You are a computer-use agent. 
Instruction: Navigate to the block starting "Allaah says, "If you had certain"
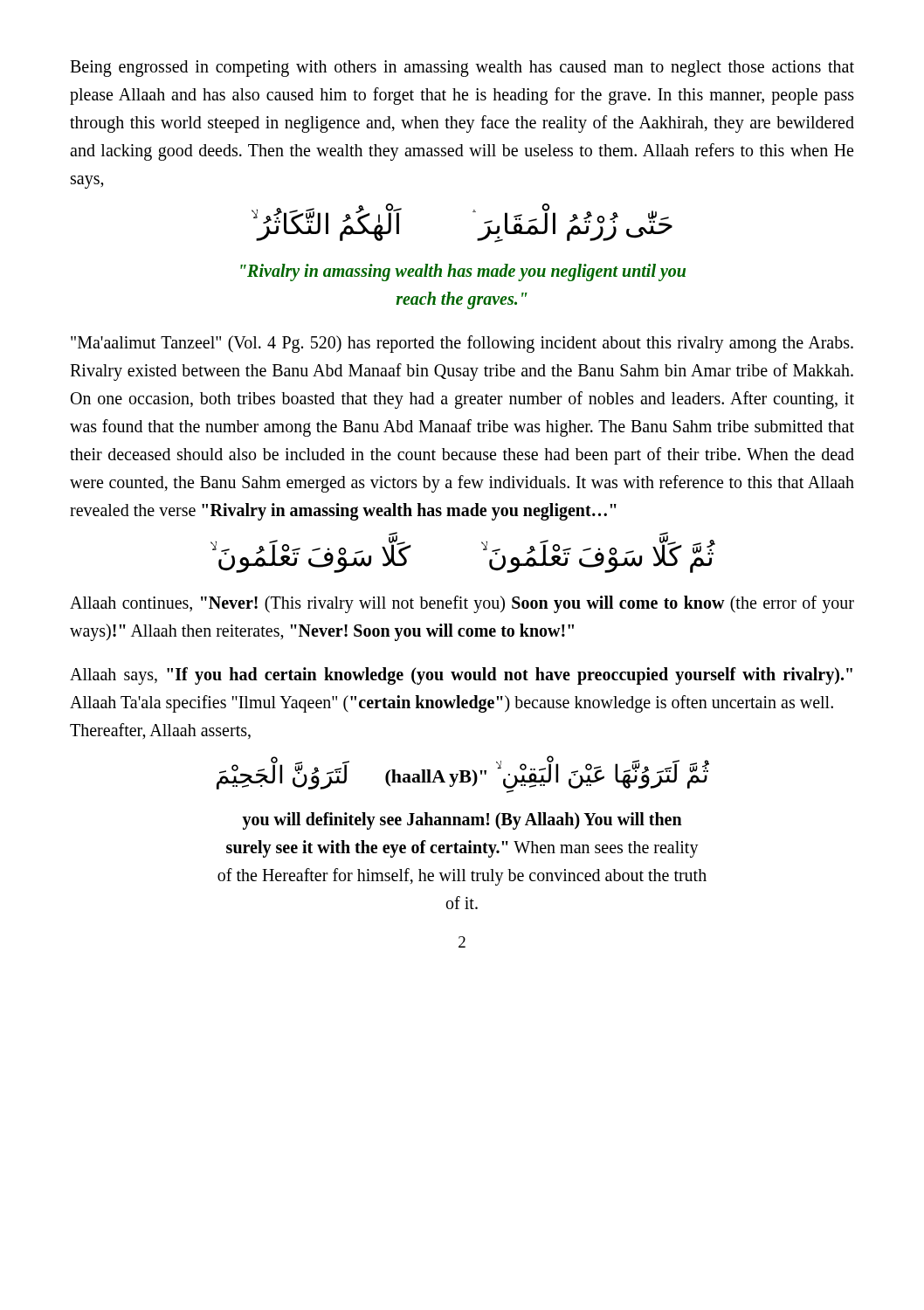click(462, 702)
